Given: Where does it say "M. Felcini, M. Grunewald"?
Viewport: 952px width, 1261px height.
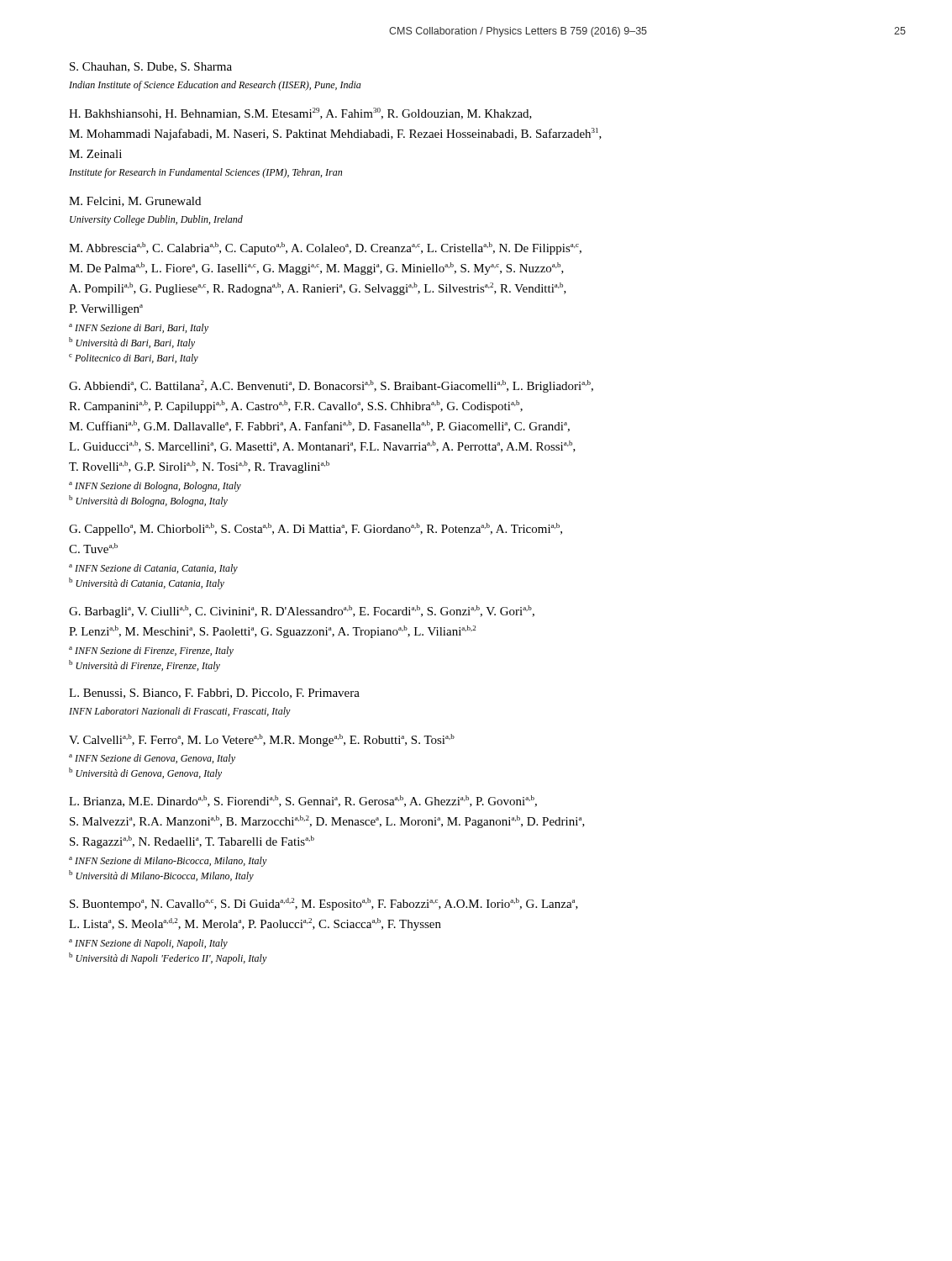Looking at the screenshot, I should pos(135,201).
